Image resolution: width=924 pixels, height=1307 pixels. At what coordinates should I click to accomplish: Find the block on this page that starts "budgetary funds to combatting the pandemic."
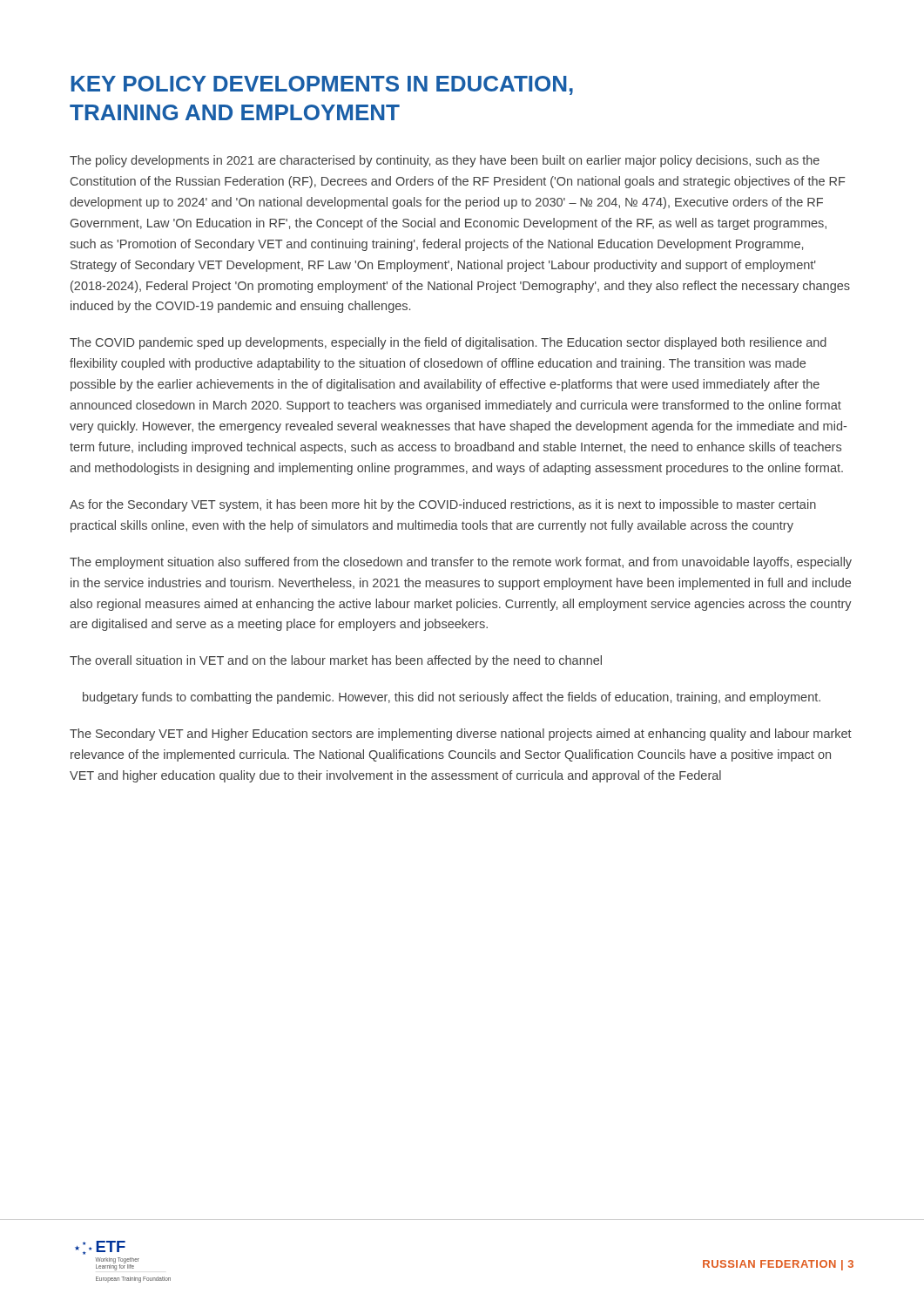point(452,697)
